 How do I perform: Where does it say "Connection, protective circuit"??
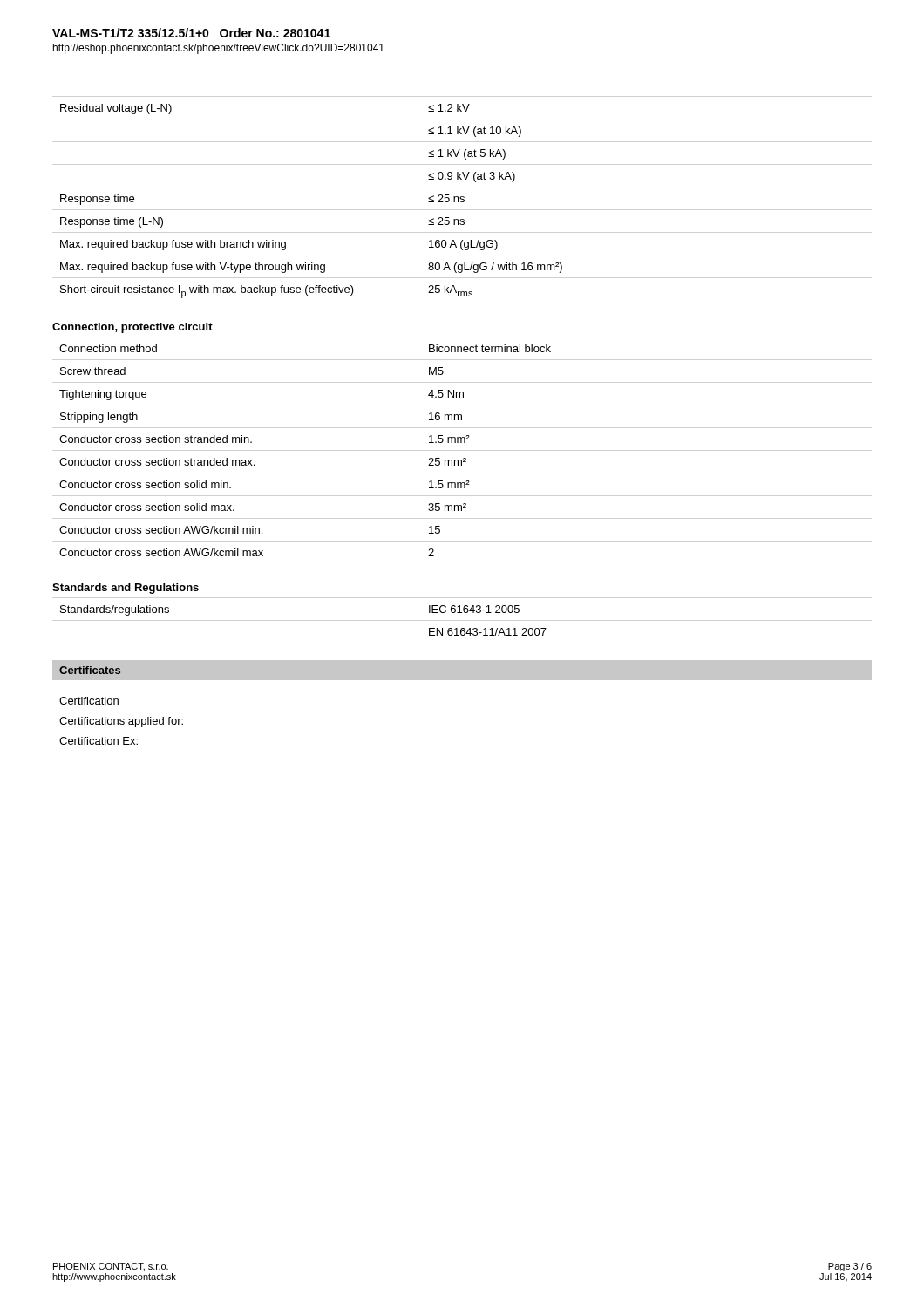pos(132,326)
